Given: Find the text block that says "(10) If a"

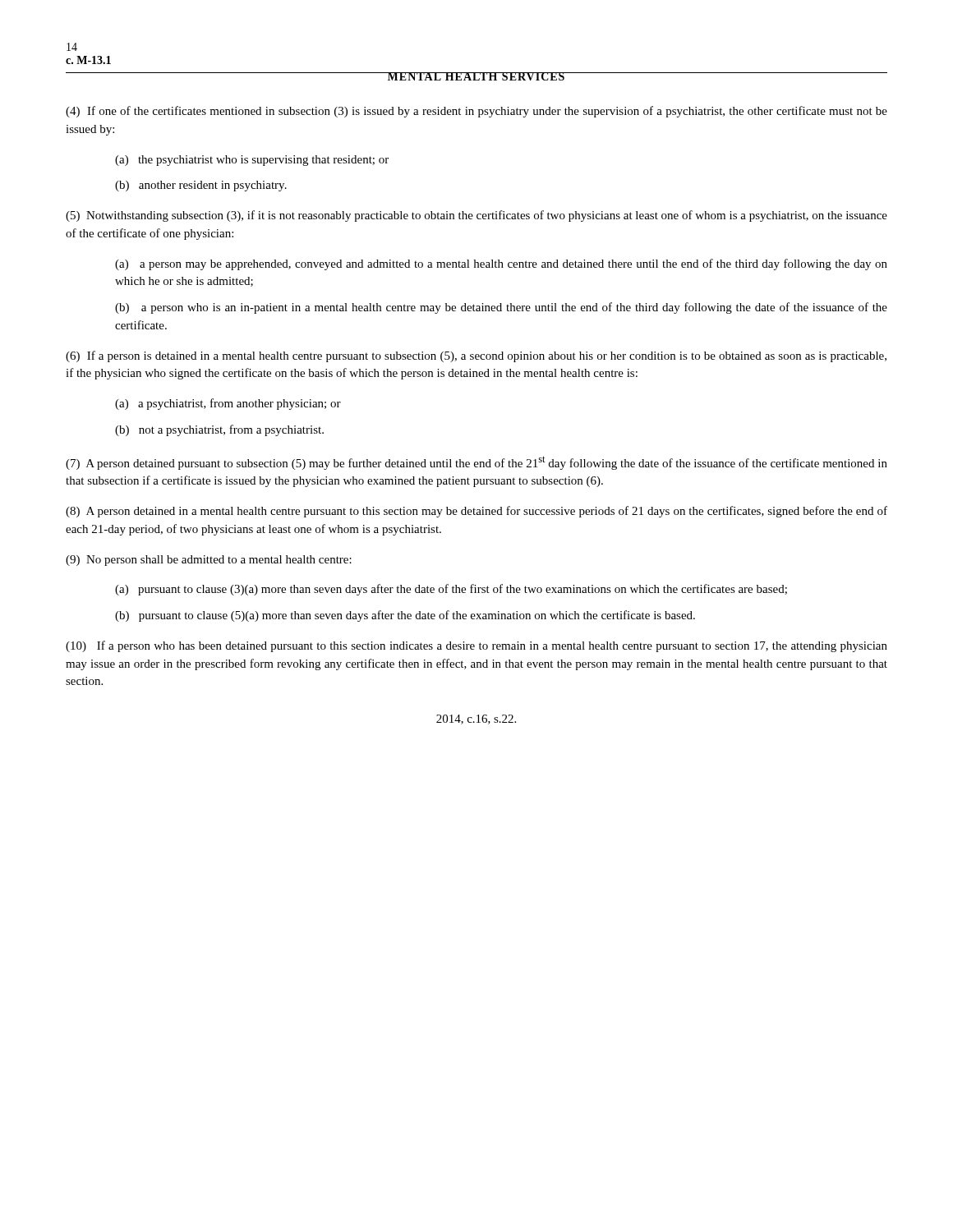Looking at the screenshot, I should click(x=476, y=664).
